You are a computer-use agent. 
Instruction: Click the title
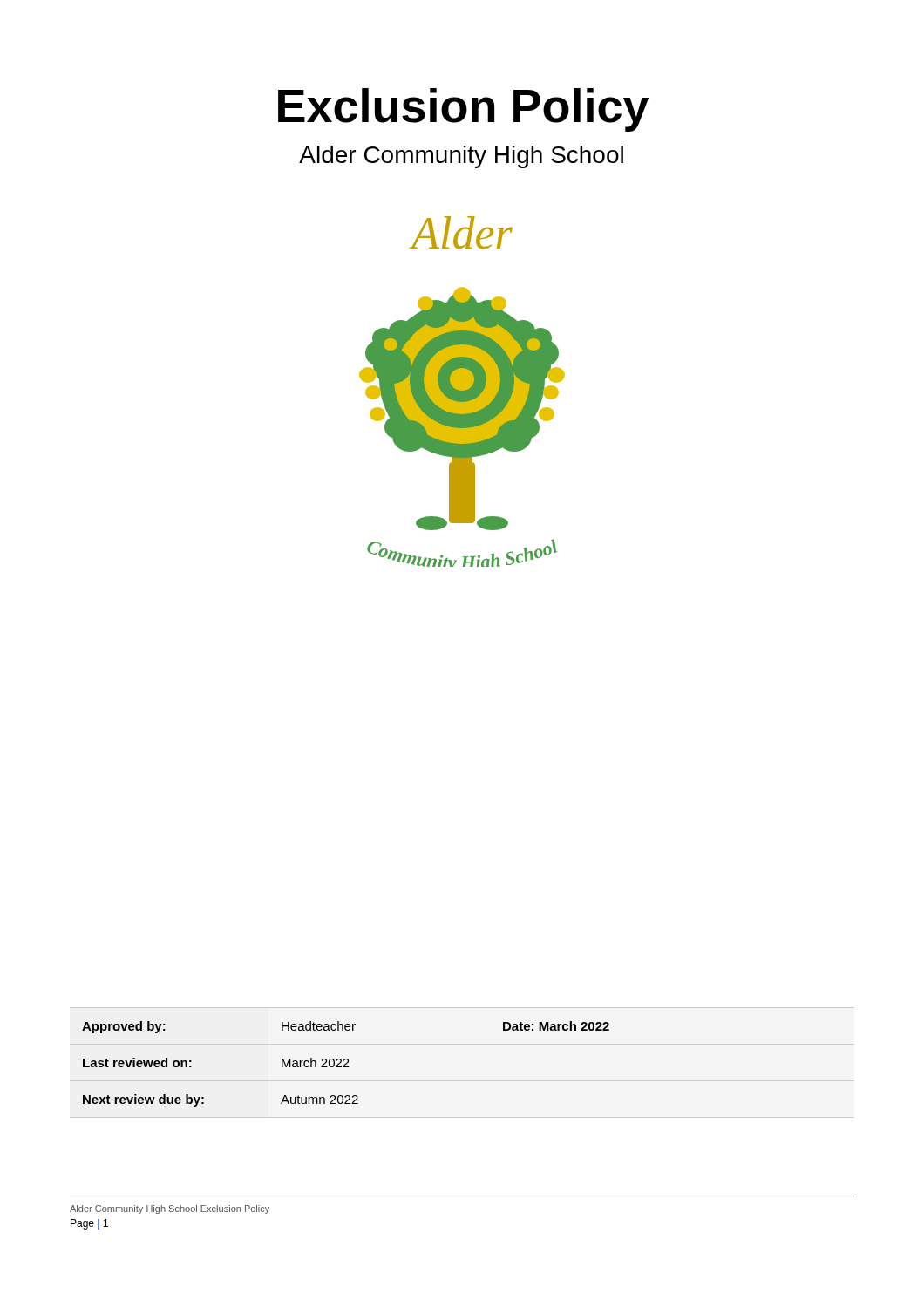pos(462,106)
